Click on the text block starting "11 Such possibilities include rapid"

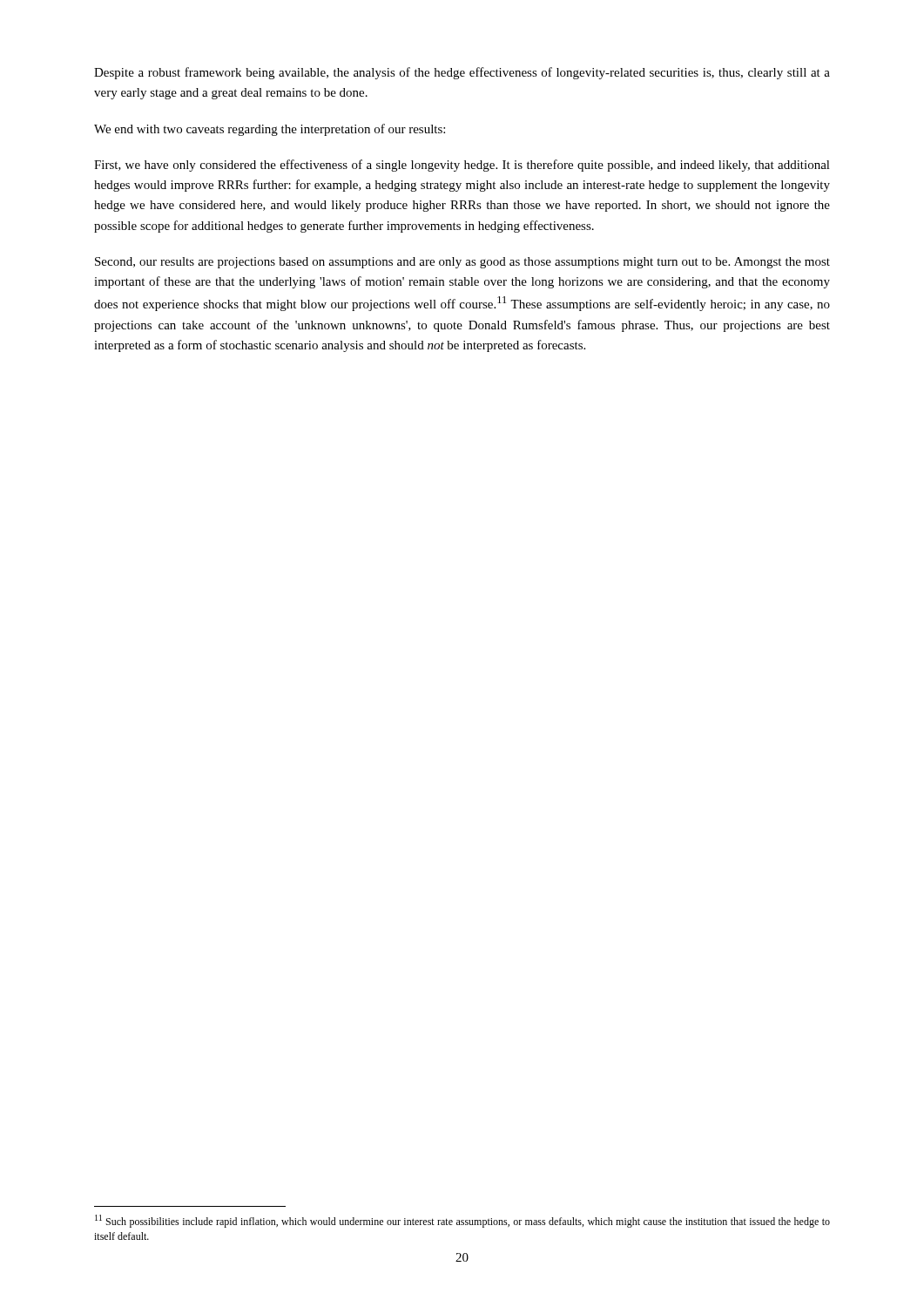[462, 1228]
